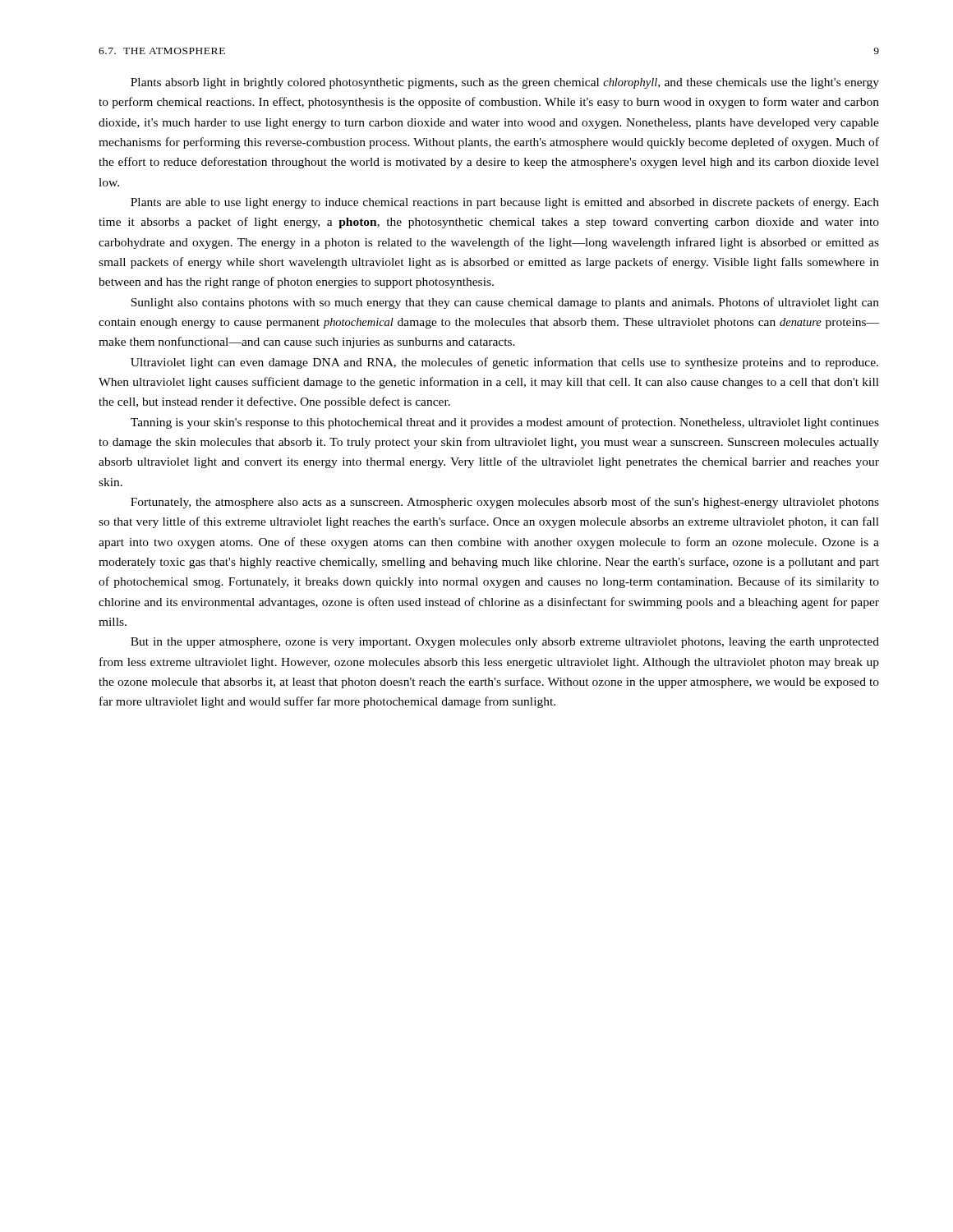Find the block on this page that starts "Fortunately, the atmosphere also acts as"
Image resolution: width=953 pixels, height=1232 pixels.
489,562
